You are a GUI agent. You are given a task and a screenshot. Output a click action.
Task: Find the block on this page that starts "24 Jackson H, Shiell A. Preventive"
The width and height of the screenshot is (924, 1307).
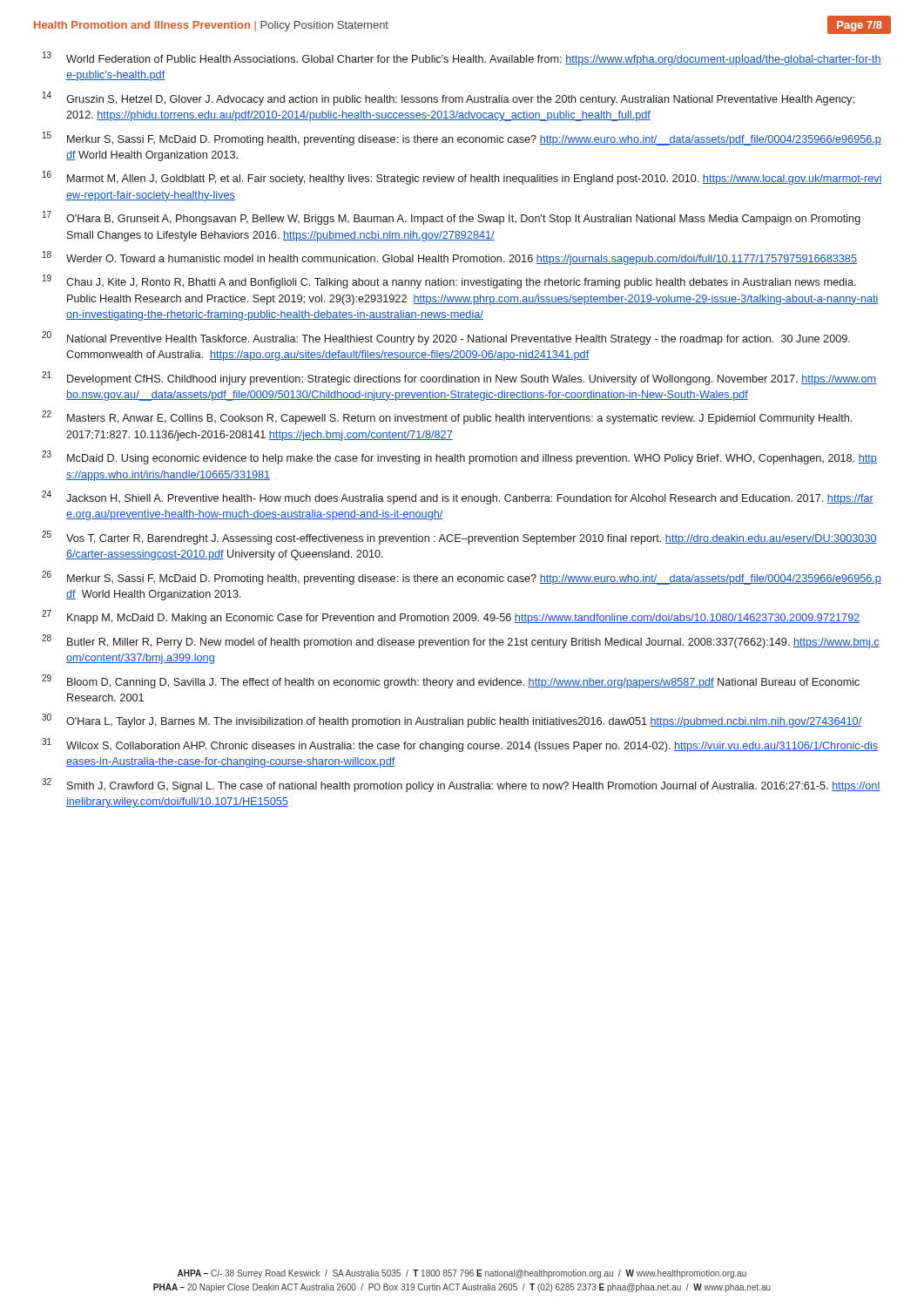[462, 507]
